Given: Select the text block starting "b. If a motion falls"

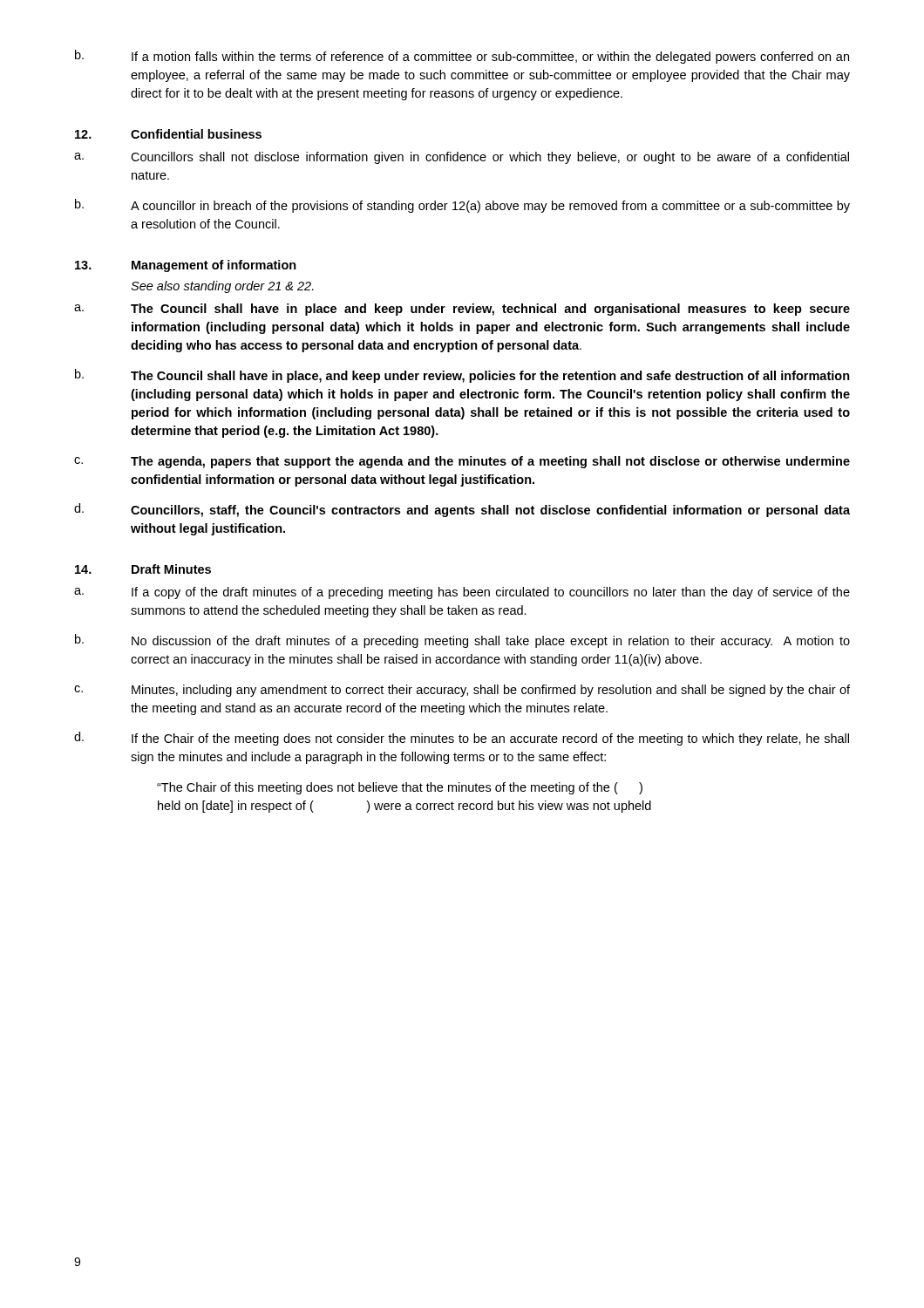Looking at the screenshot, I should coord(462,75).
